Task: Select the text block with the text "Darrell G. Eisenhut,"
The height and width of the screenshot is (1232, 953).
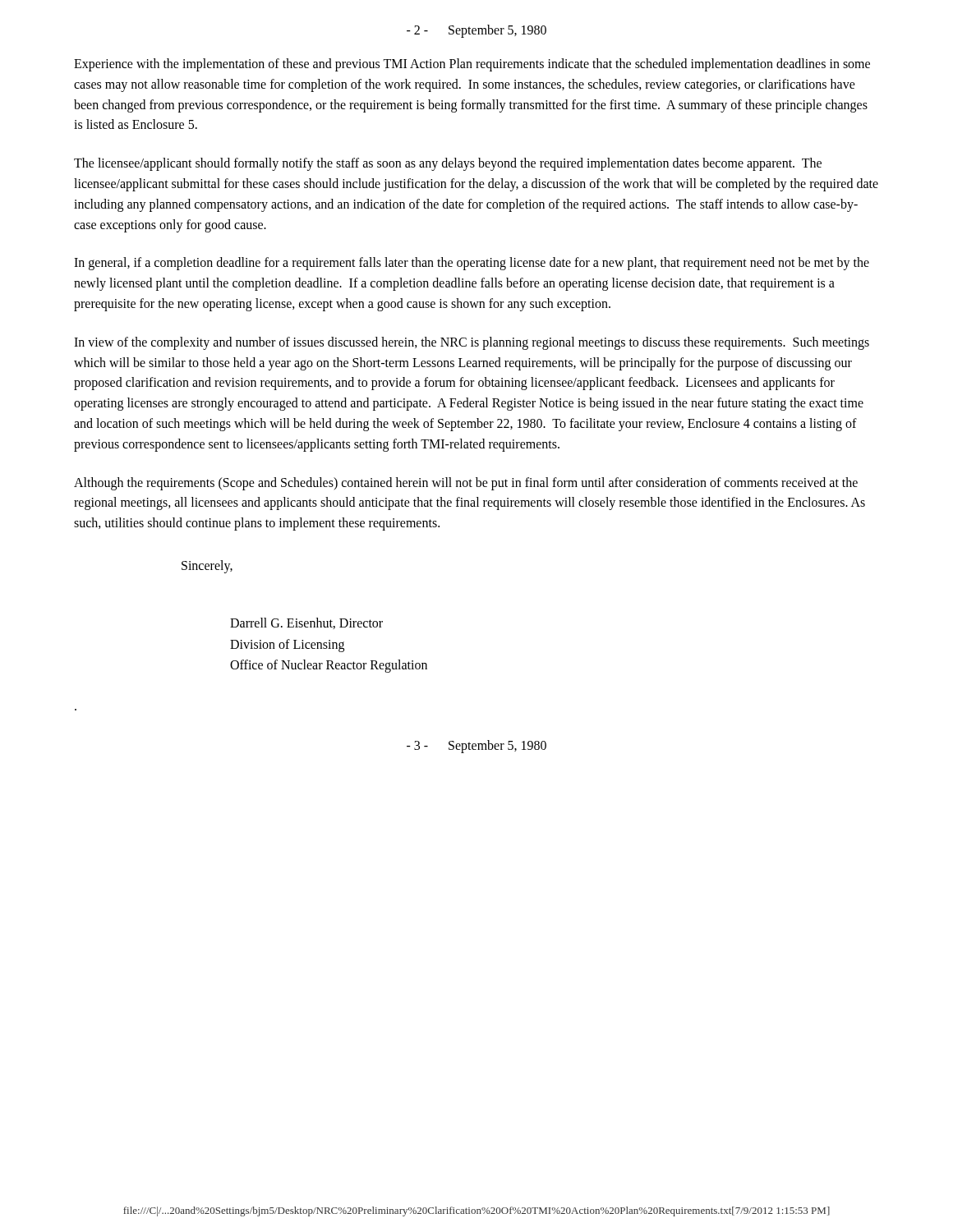Action: 329,644
